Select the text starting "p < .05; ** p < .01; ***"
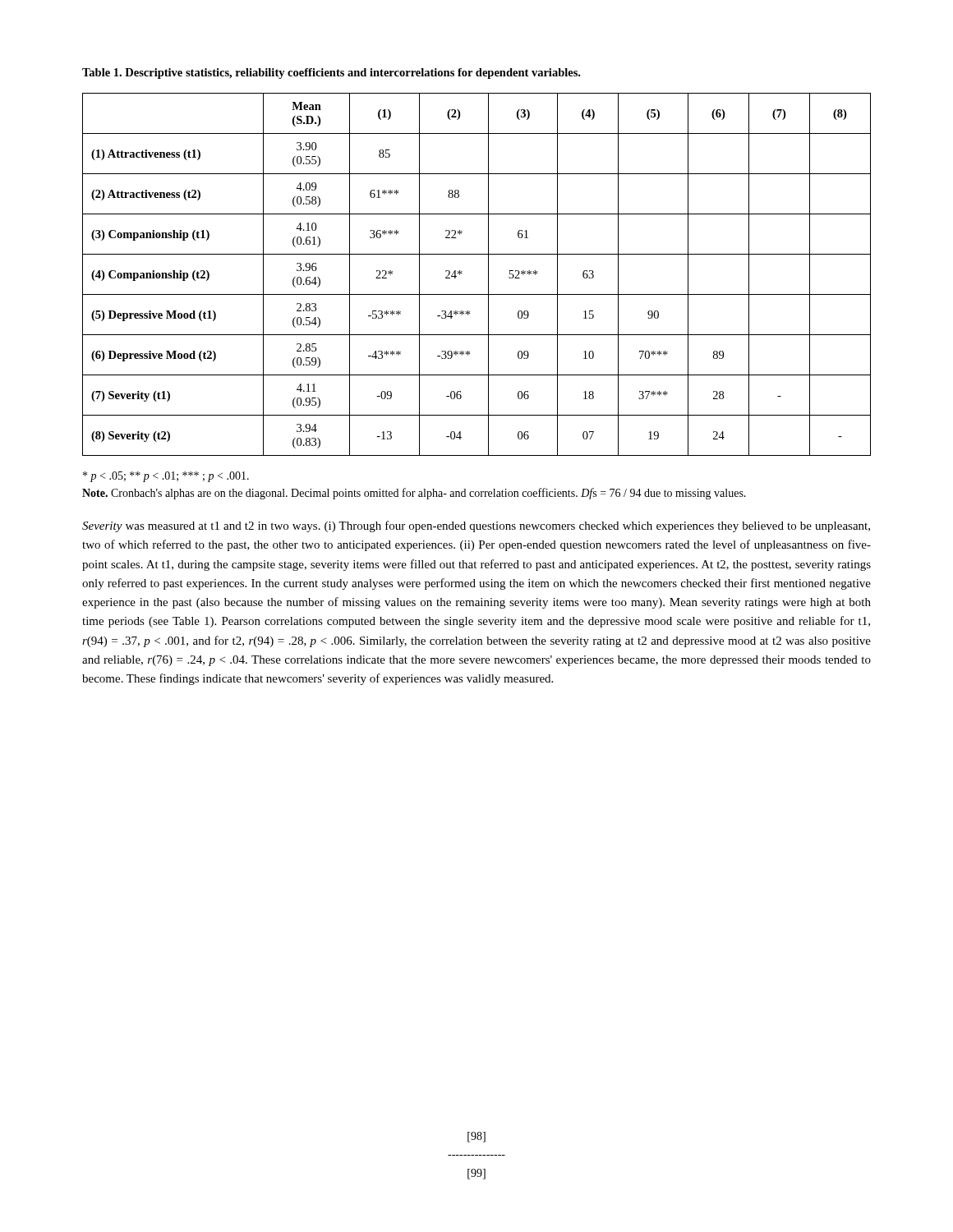The image size is (953, 1232). click(x=414, y=485)
